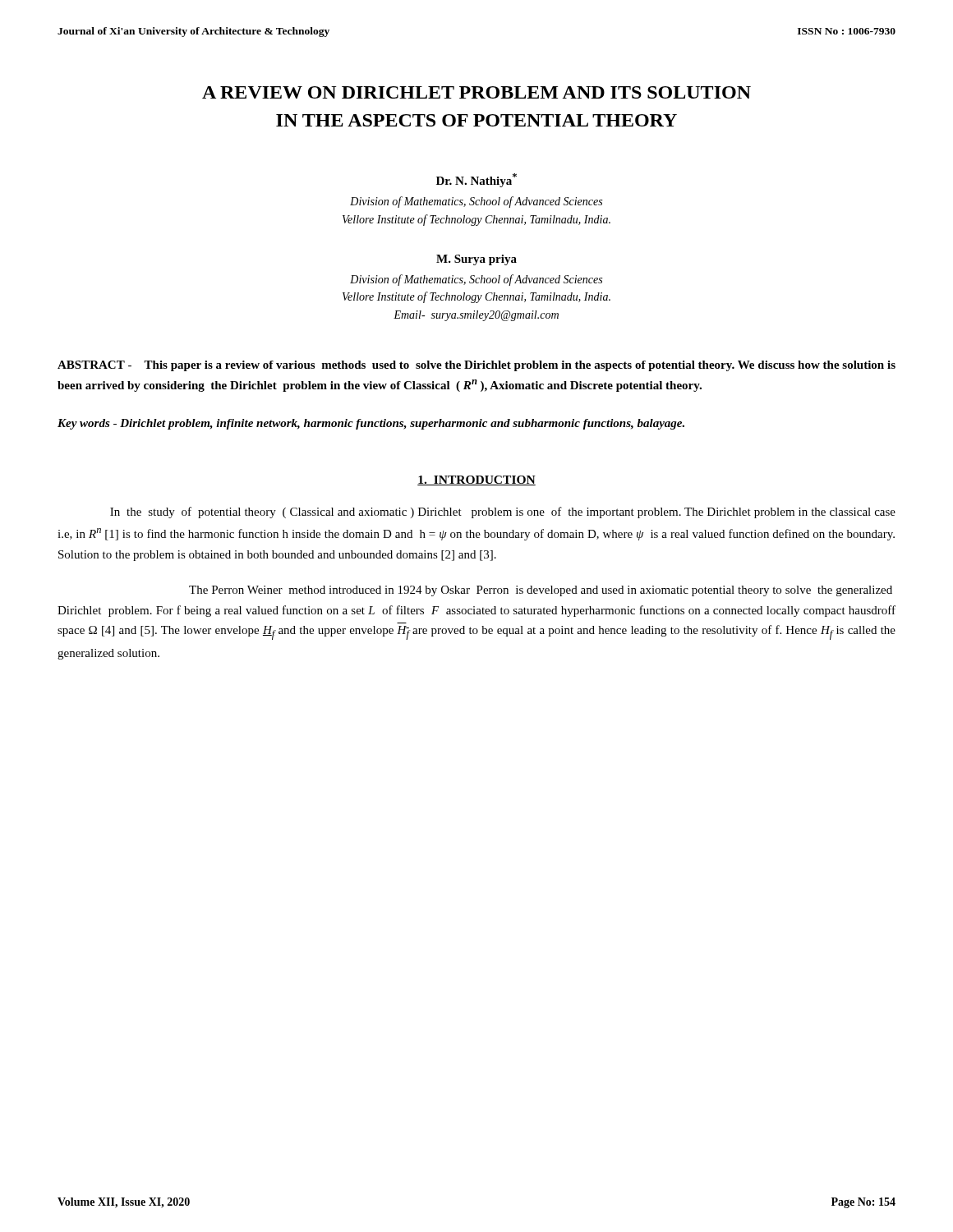Point to the passage starting "In the study"
953x1232 pixels.
coord(476,533)
